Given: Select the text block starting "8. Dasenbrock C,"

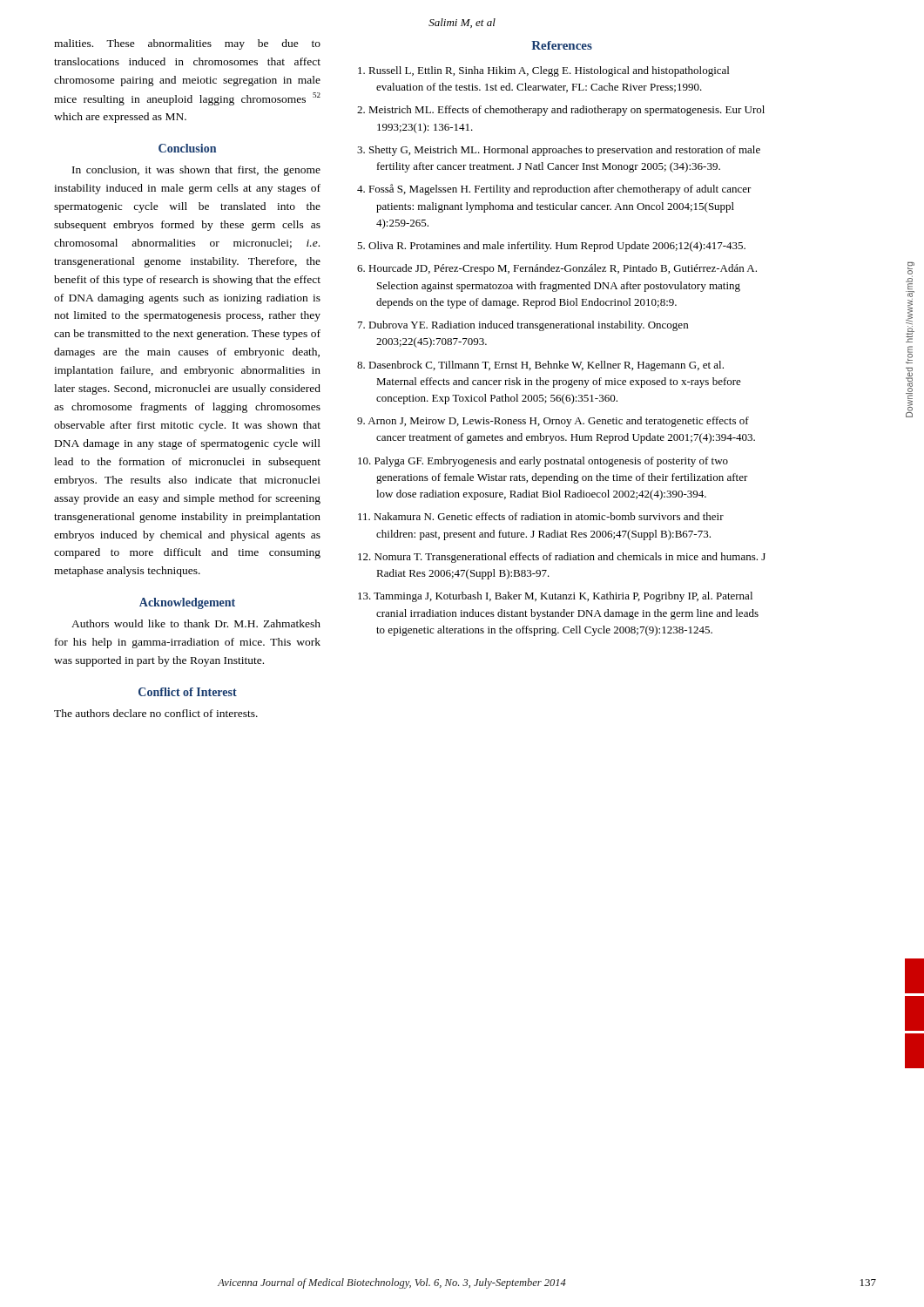Looking at the screenshot, I should pos(549,381).
